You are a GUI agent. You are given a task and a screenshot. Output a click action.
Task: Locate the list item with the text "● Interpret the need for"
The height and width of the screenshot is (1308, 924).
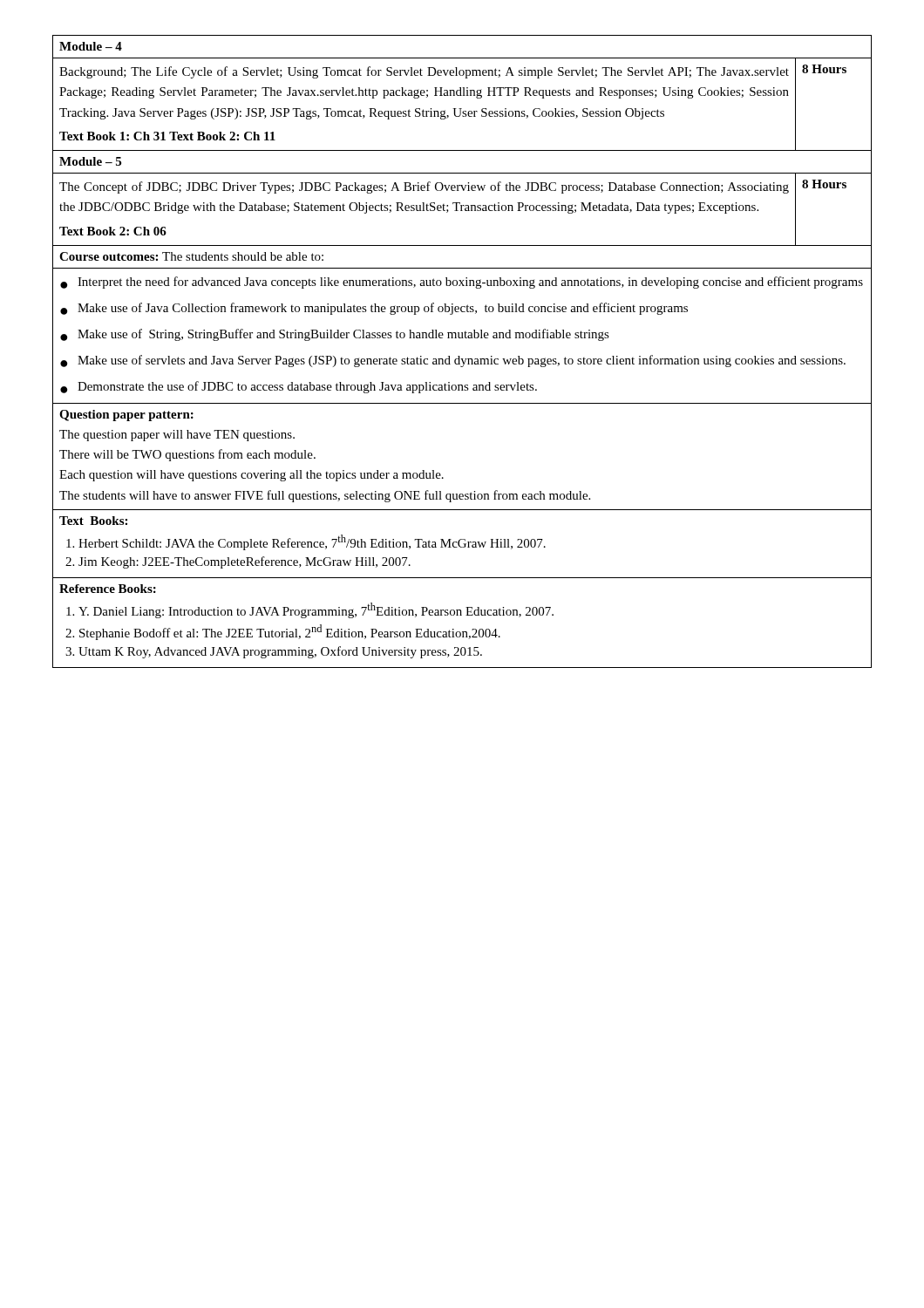tap(461, 284)
